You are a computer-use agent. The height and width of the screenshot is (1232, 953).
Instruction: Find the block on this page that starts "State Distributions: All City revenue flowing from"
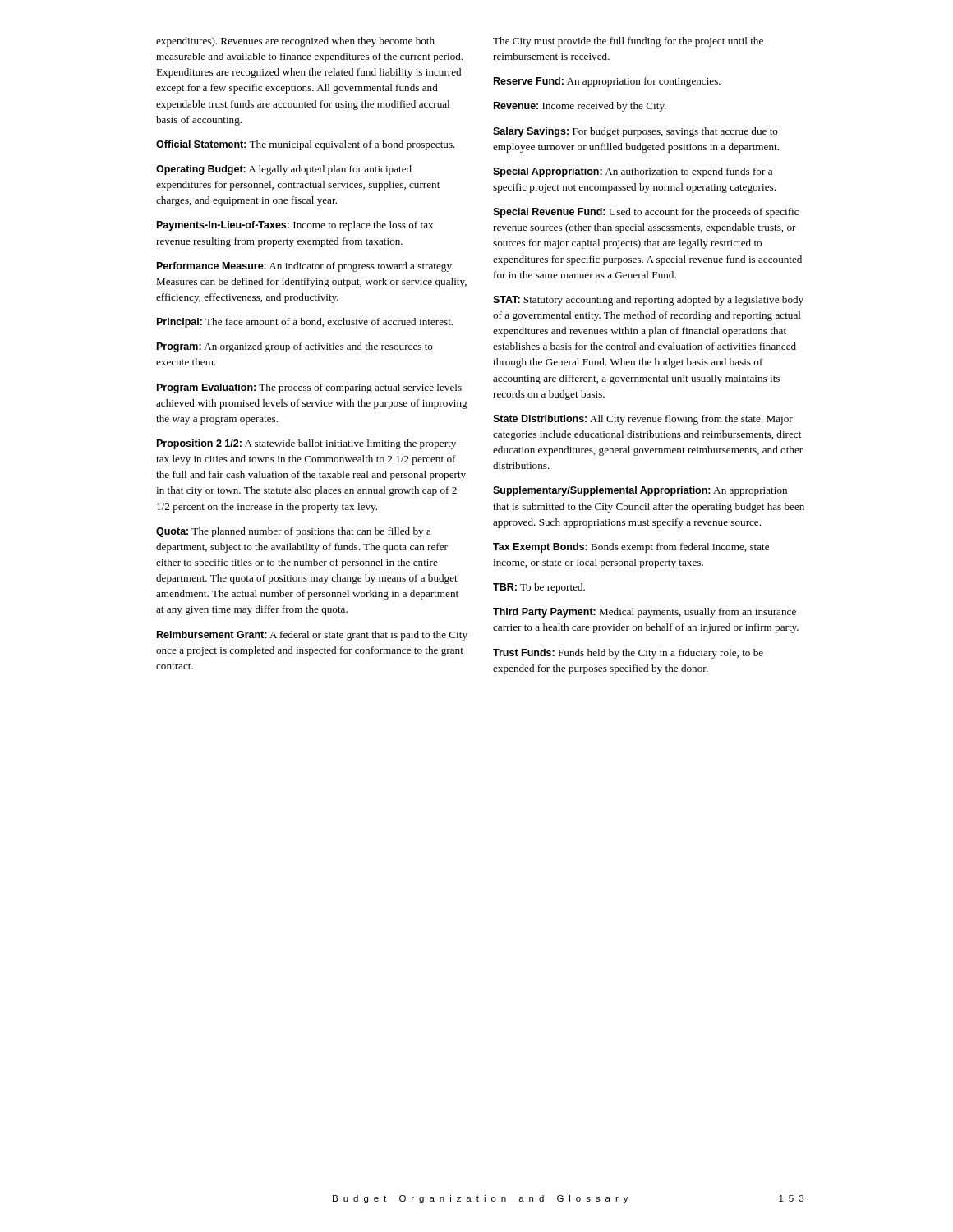[648, 442]
